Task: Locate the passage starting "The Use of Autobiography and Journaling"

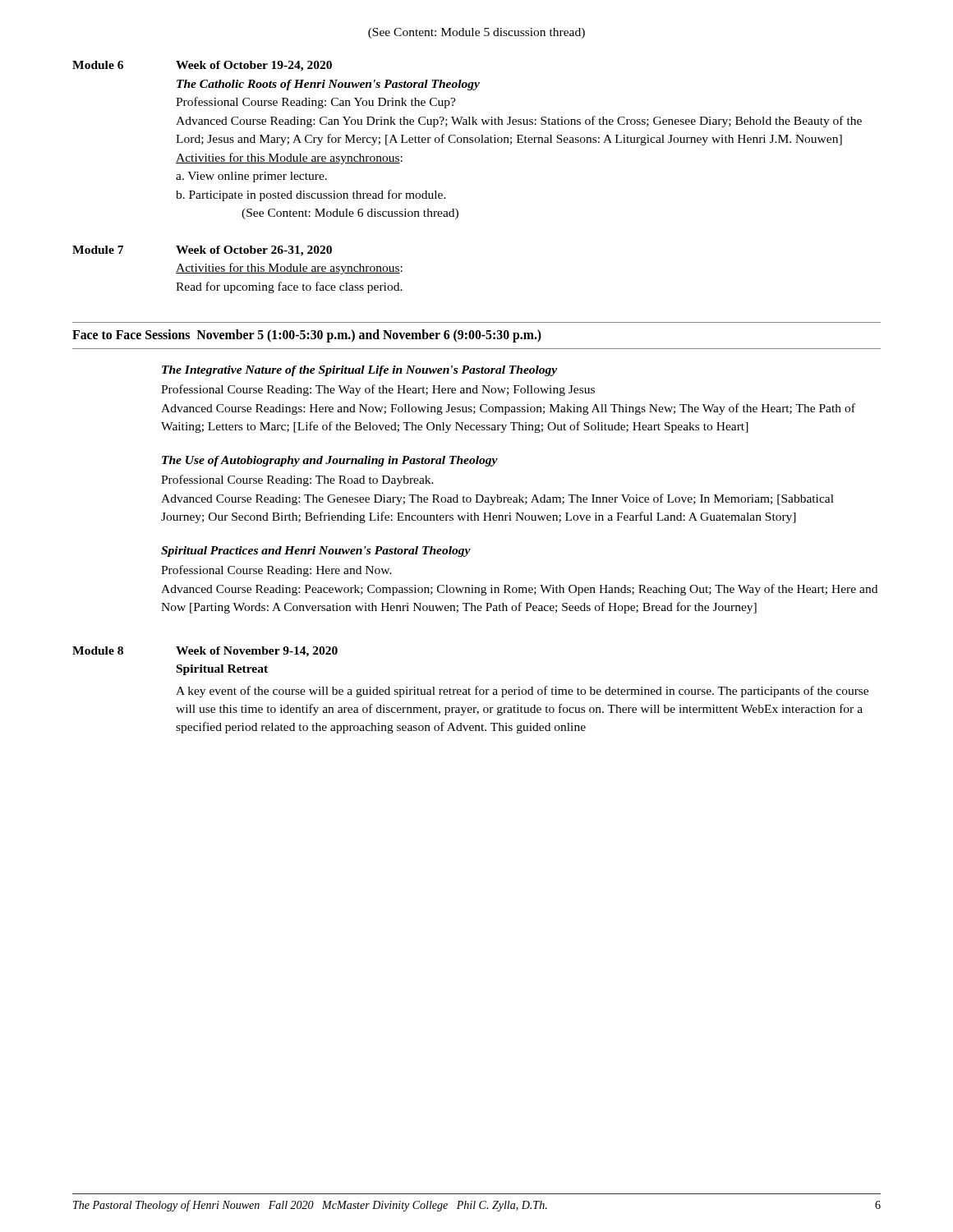Action: pyautogui.click(x=521, y=487)
